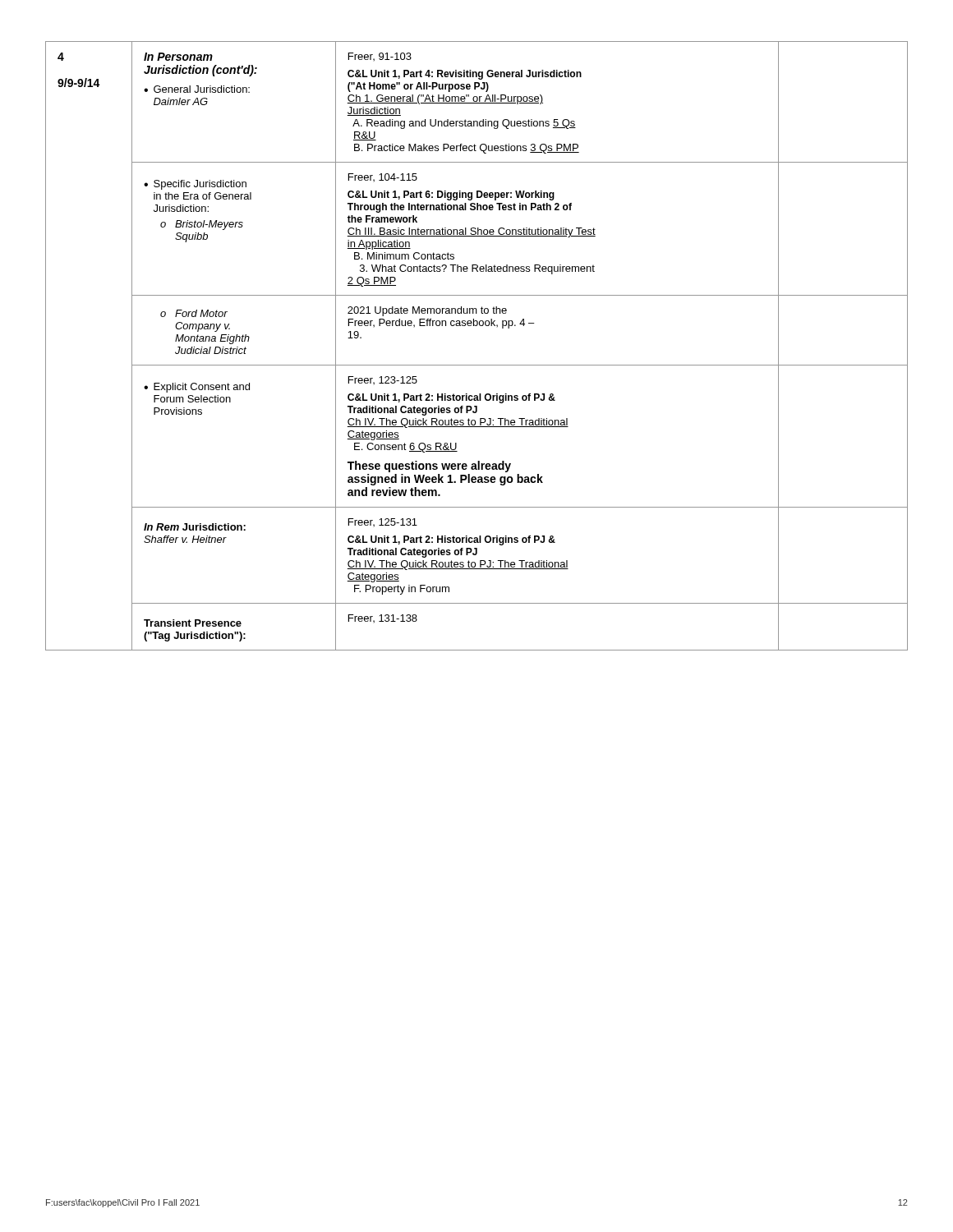Find the text starting "o Ford Motor Company v. Montana Eighth"
This screenshot has height=1232, width=953.
point(242,332)
